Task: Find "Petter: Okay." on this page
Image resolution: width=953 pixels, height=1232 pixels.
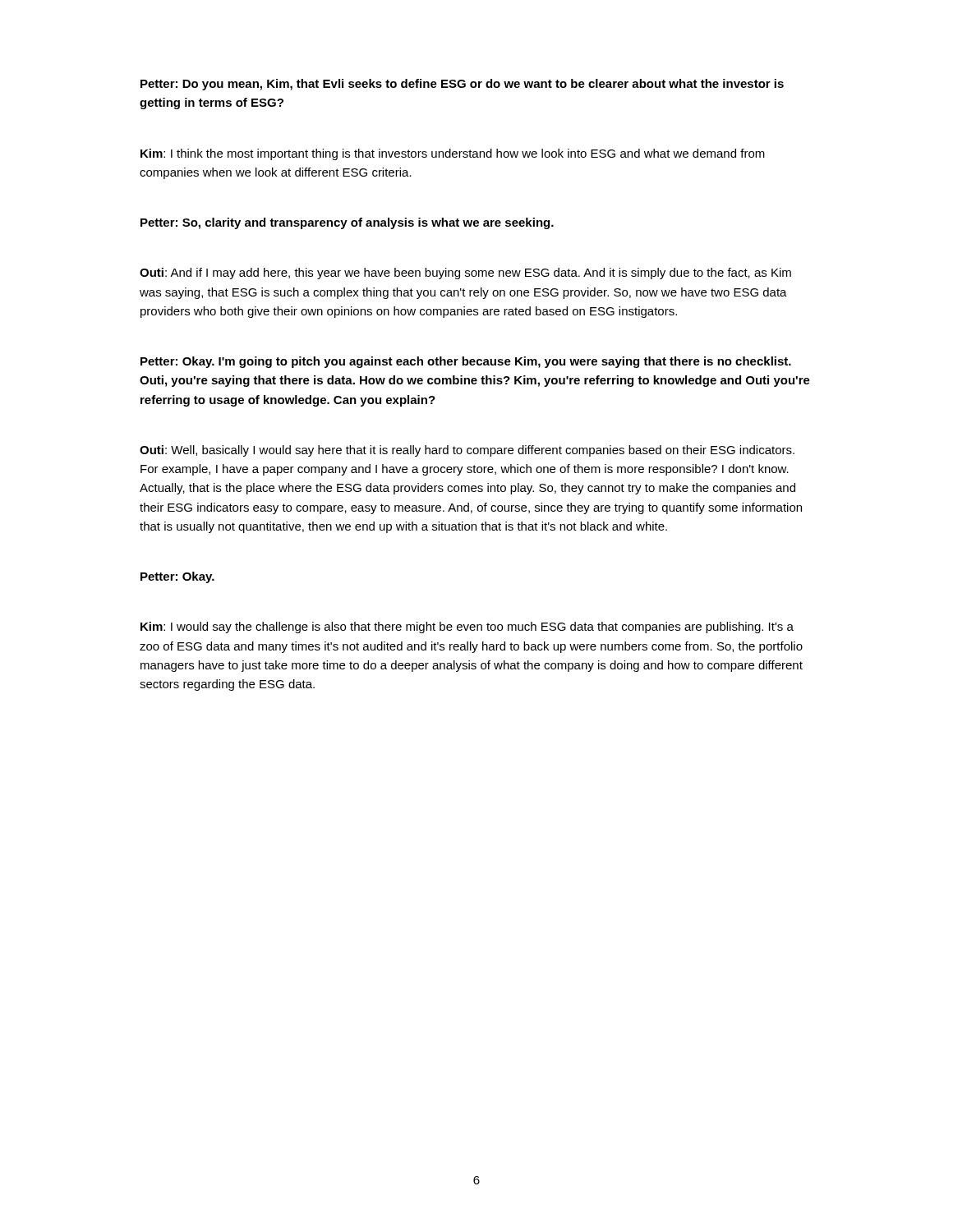Action: point(177,577)
